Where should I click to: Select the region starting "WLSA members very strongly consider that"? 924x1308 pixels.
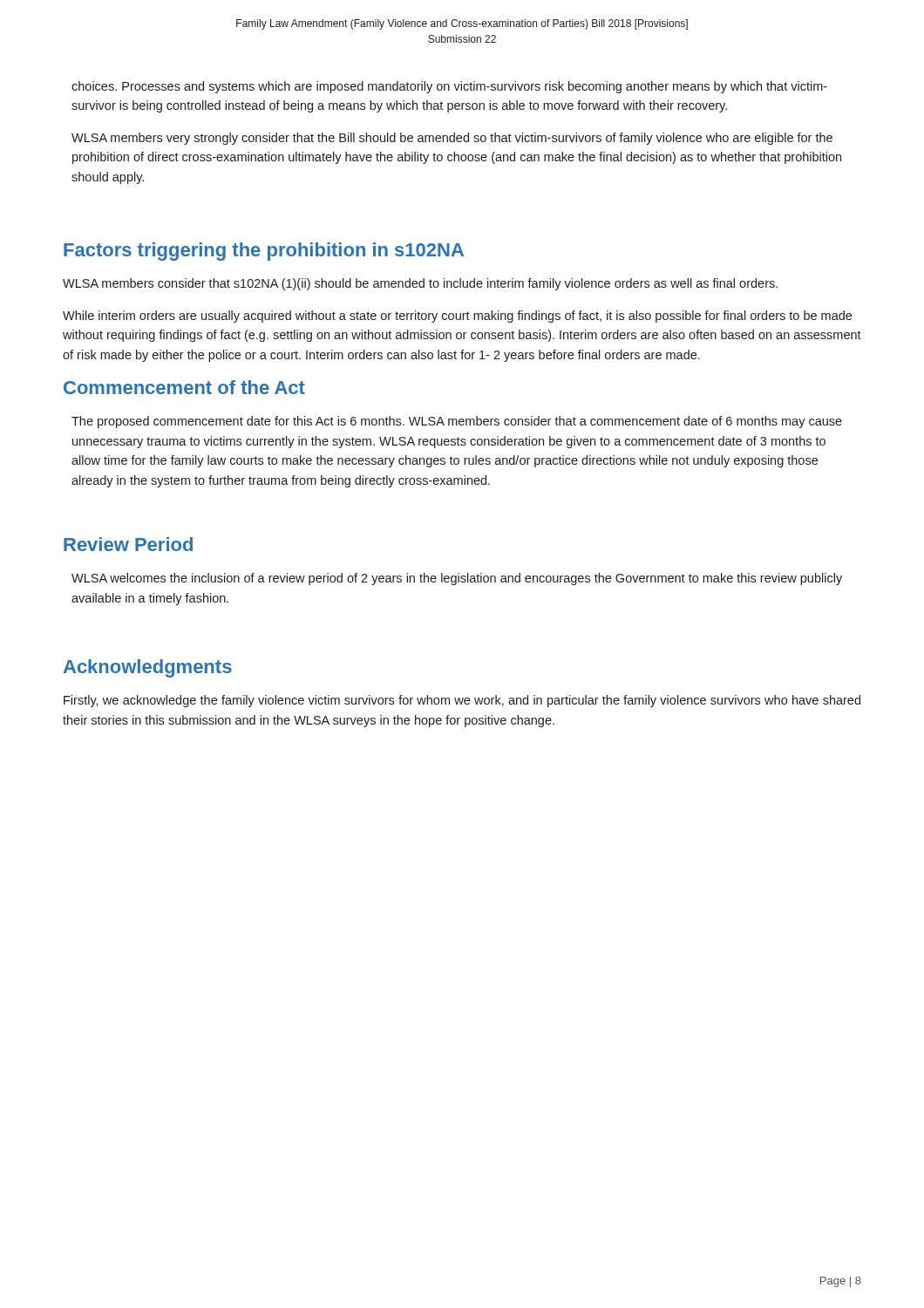457,157
